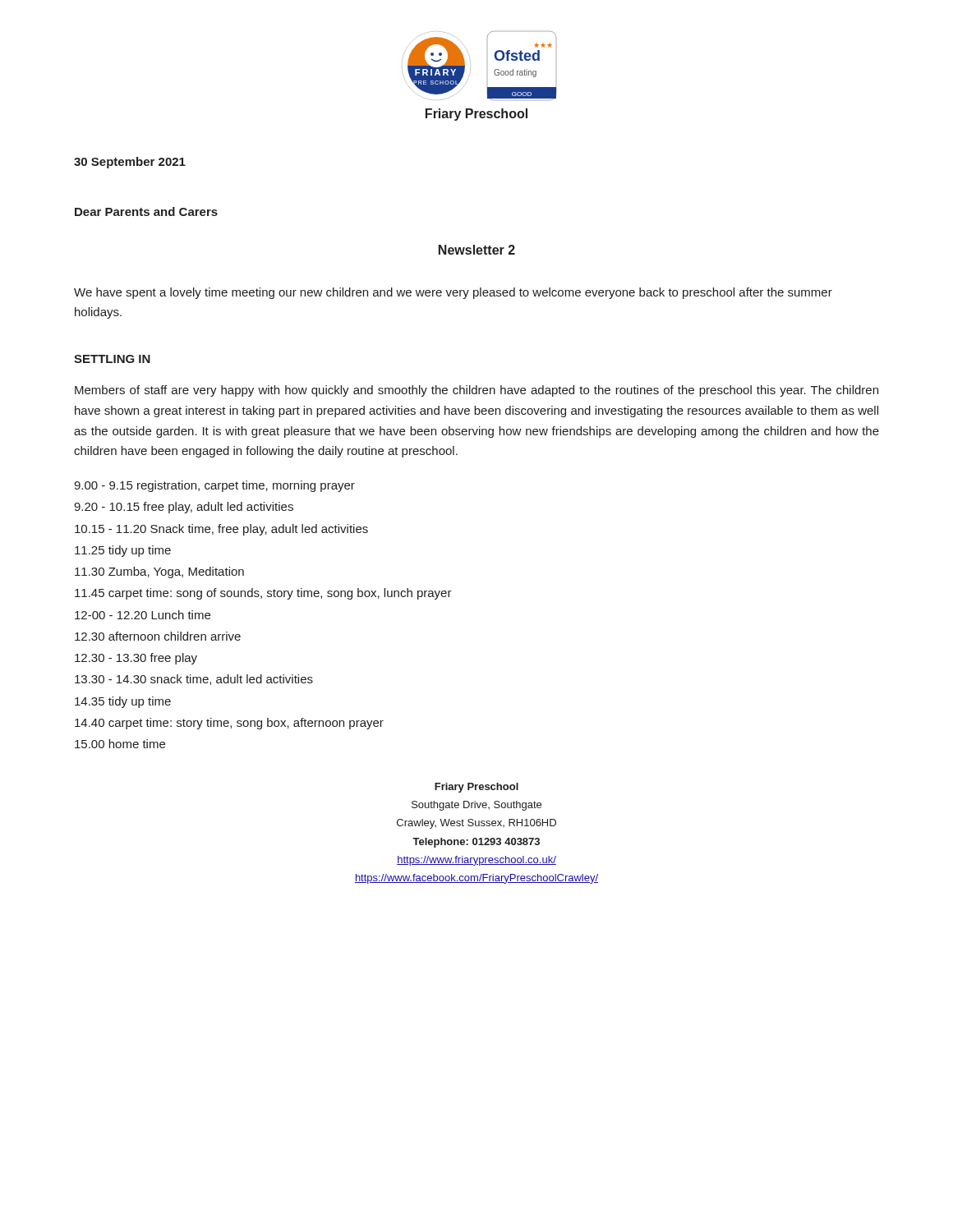This screenshot has height=1232, width=953.
Task: Locate the text starting "12-00 - 12.20"
Action: point(142,614)
